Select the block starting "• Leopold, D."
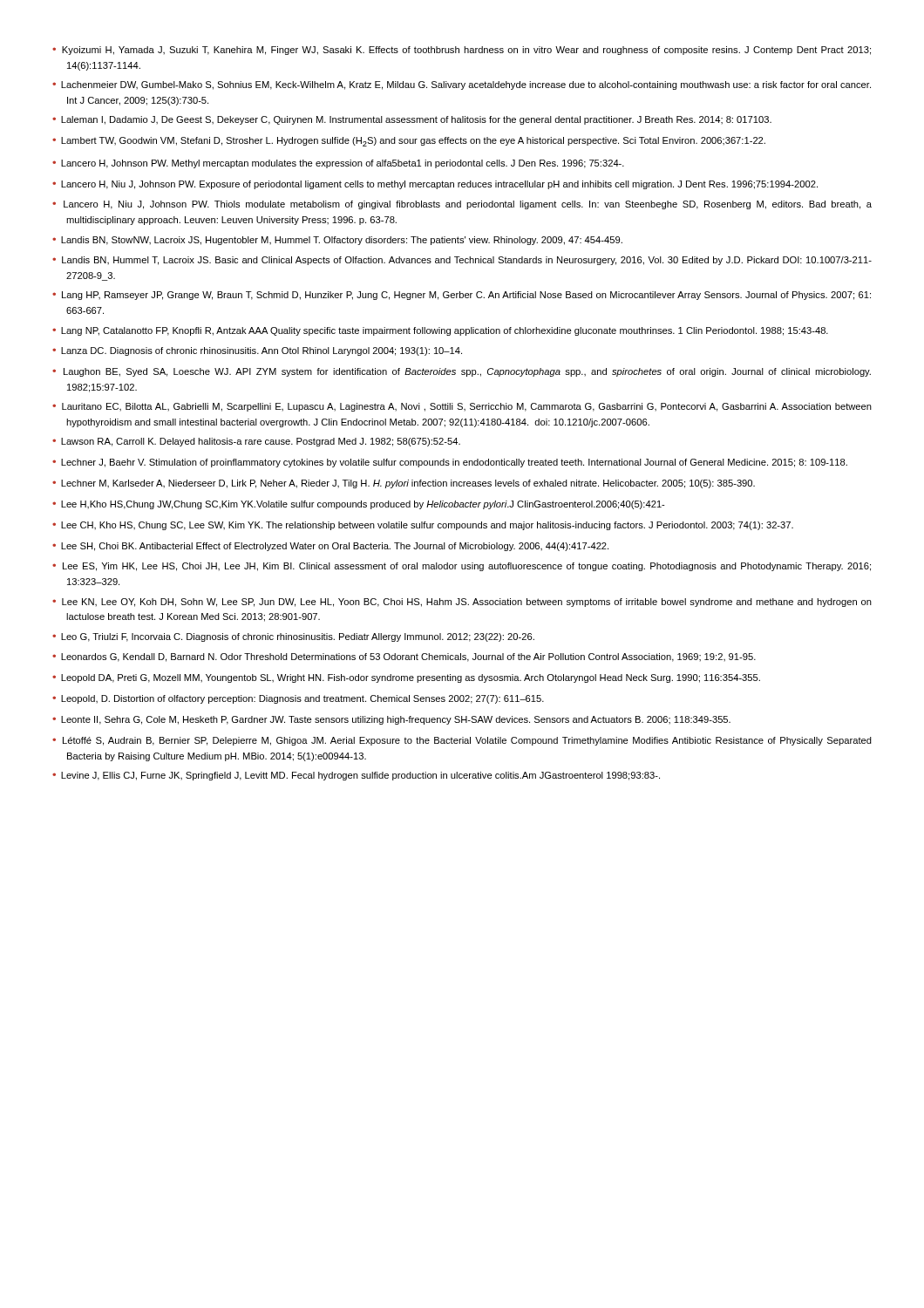Viewport: 924px width, 1308px height. click(x=298, y=698)
